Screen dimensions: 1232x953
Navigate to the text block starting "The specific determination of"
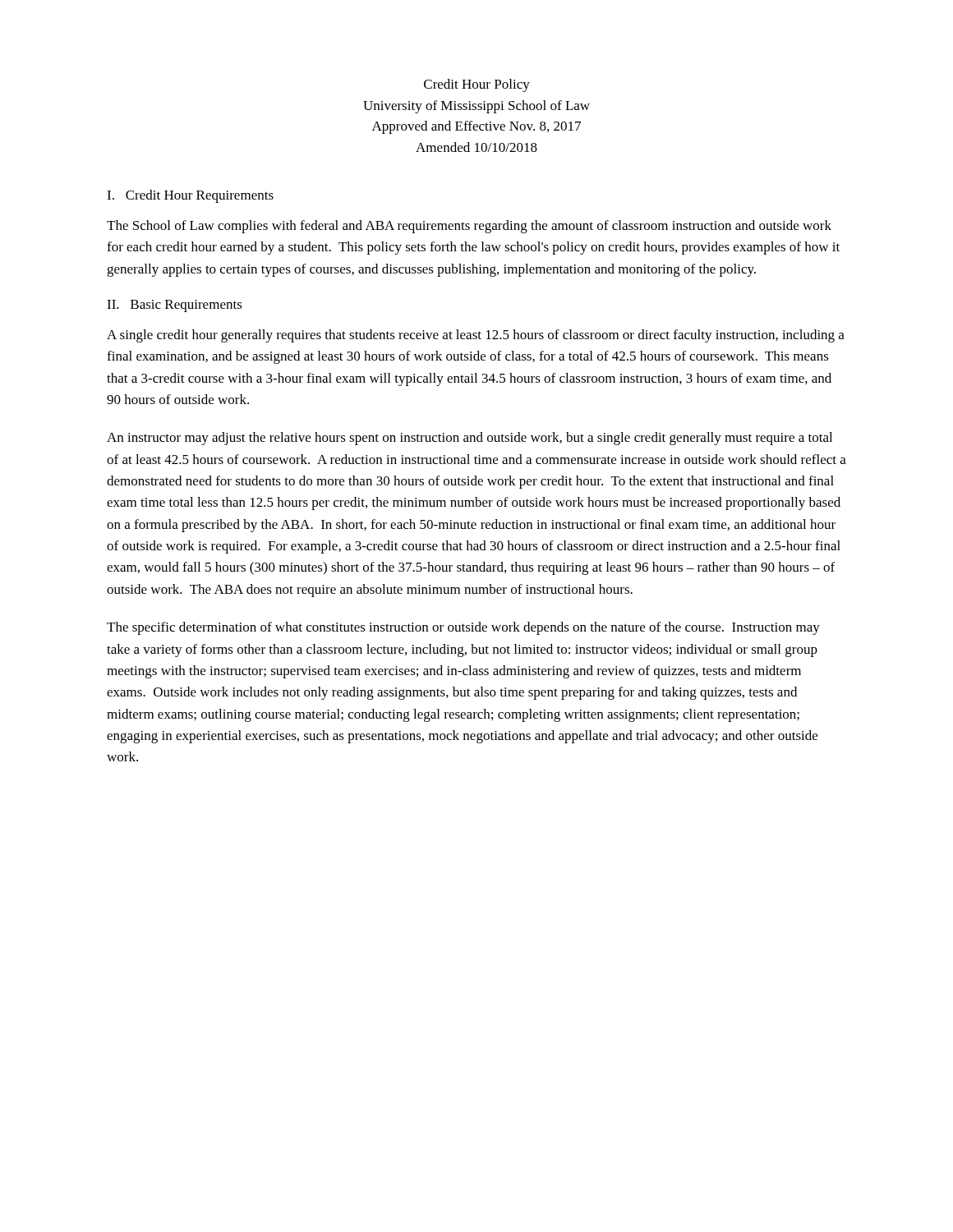pyautogui.click(x=463, y=692)
